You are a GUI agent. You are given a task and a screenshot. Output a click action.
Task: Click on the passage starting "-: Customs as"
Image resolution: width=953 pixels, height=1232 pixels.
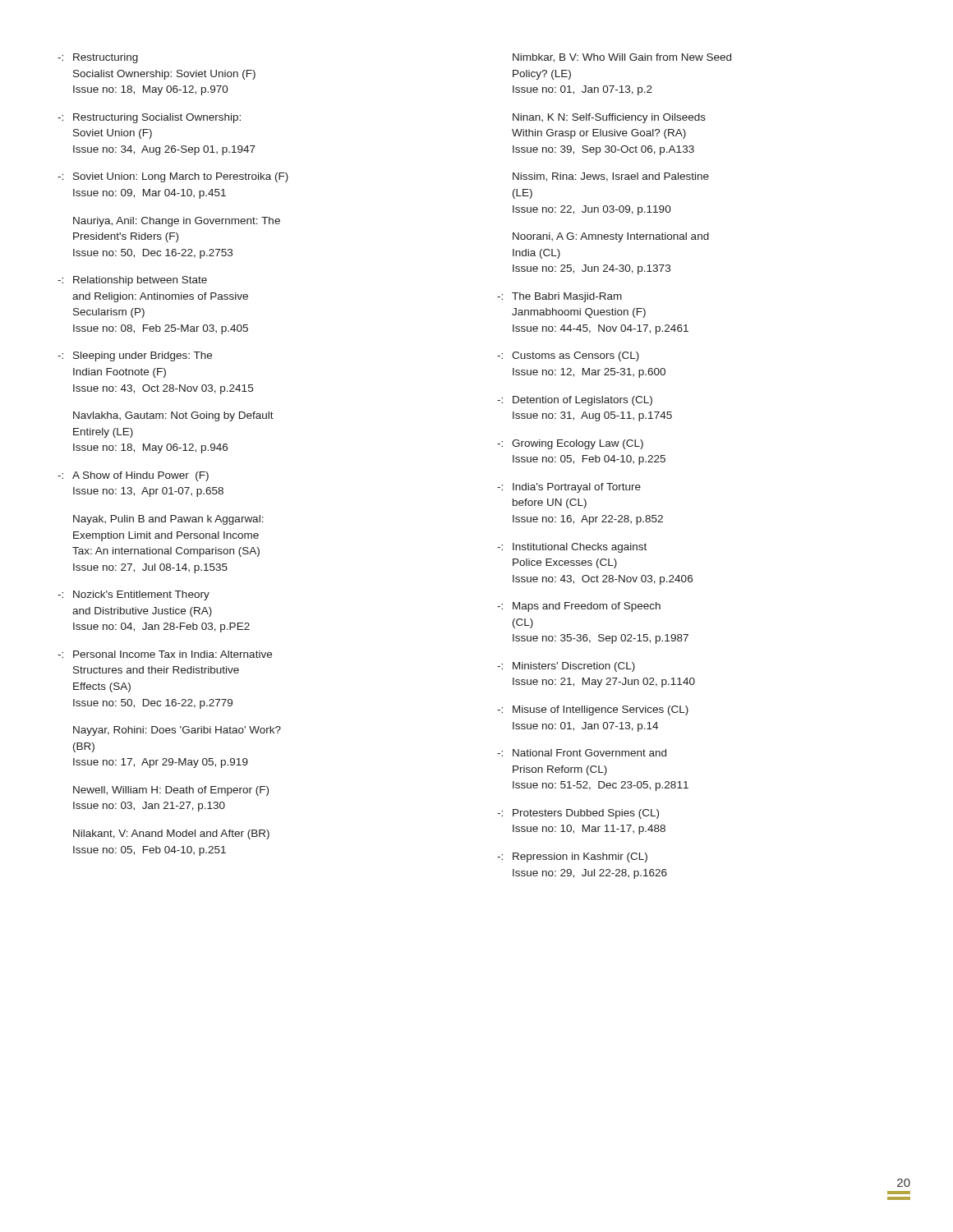point(568,356)
